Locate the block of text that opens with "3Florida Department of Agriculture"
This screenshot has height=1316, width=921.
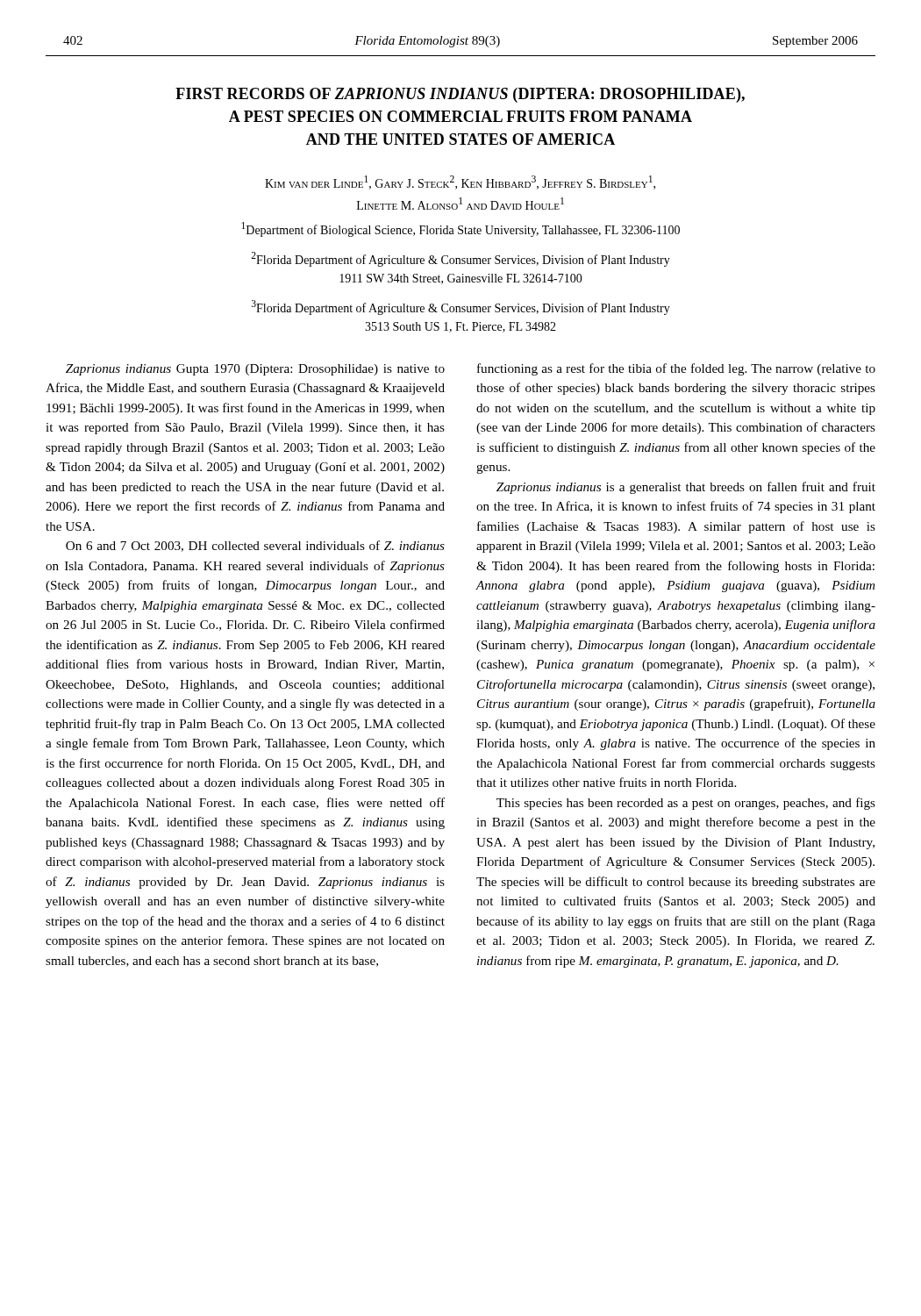click(460, 316)
